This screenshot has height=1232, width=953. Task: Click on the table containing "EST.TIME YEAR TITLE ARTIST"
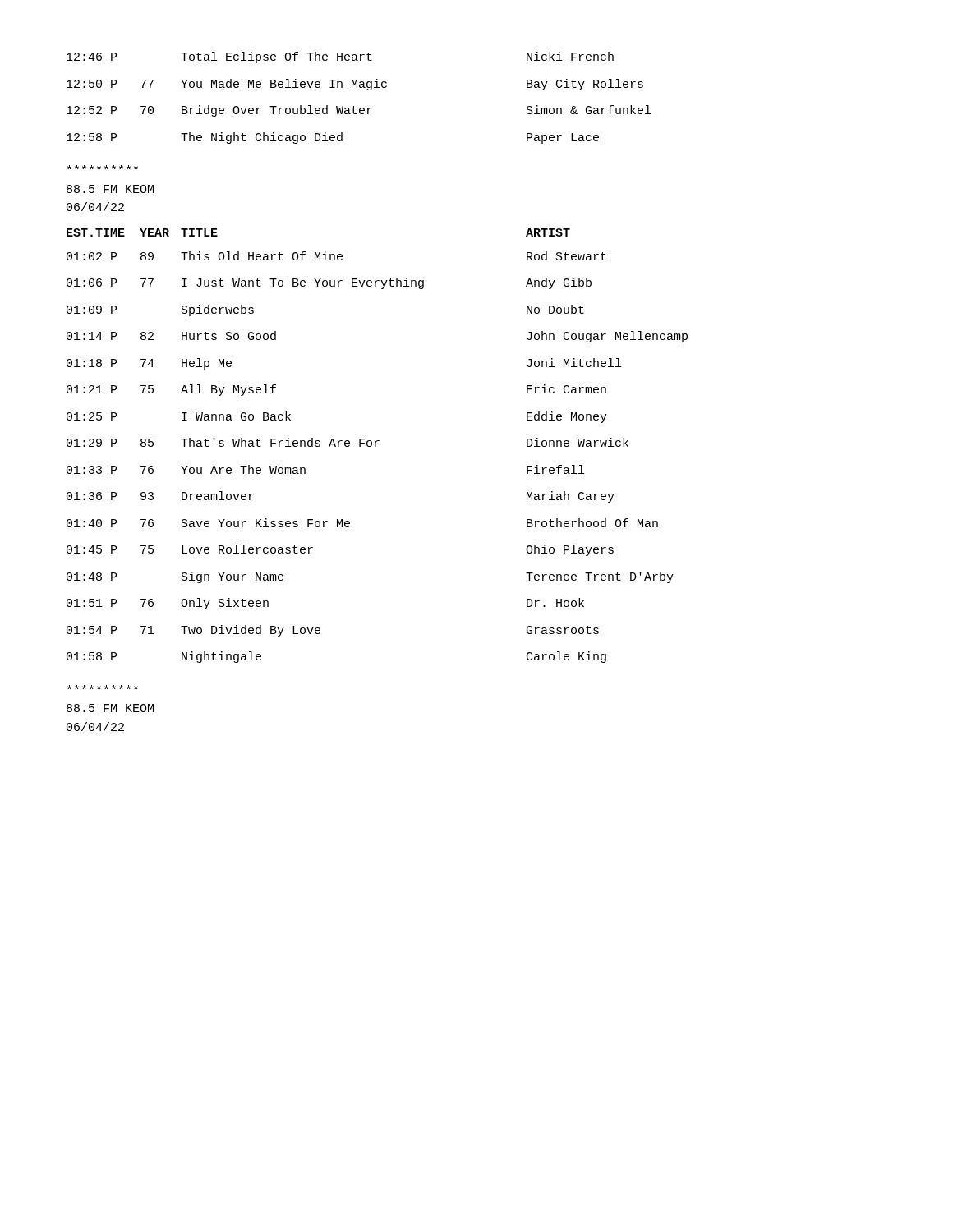(476, 447)
